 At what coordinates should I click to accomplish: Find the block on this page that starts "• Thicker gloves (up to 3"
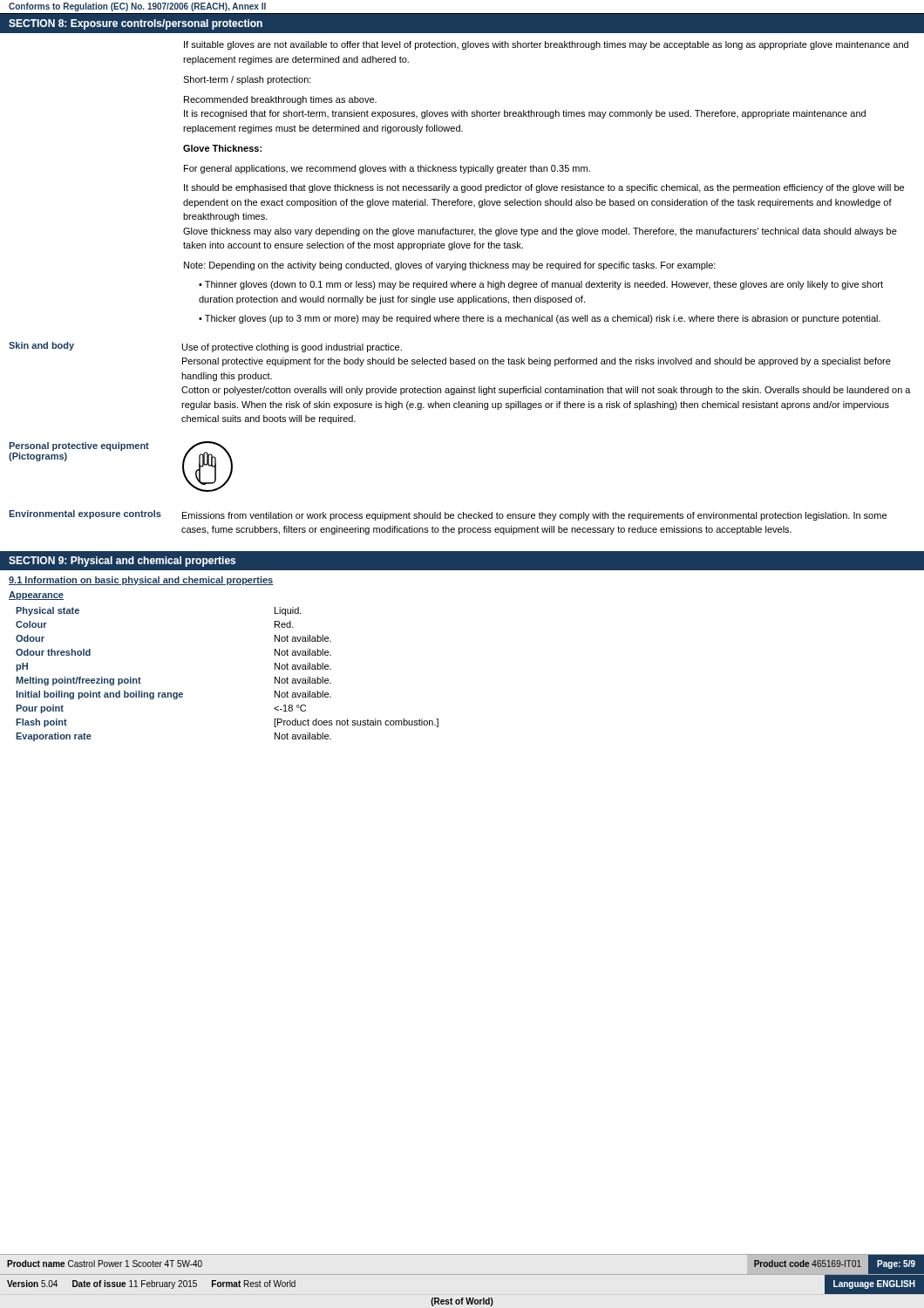pyautogui.click(x=540, y=318)
